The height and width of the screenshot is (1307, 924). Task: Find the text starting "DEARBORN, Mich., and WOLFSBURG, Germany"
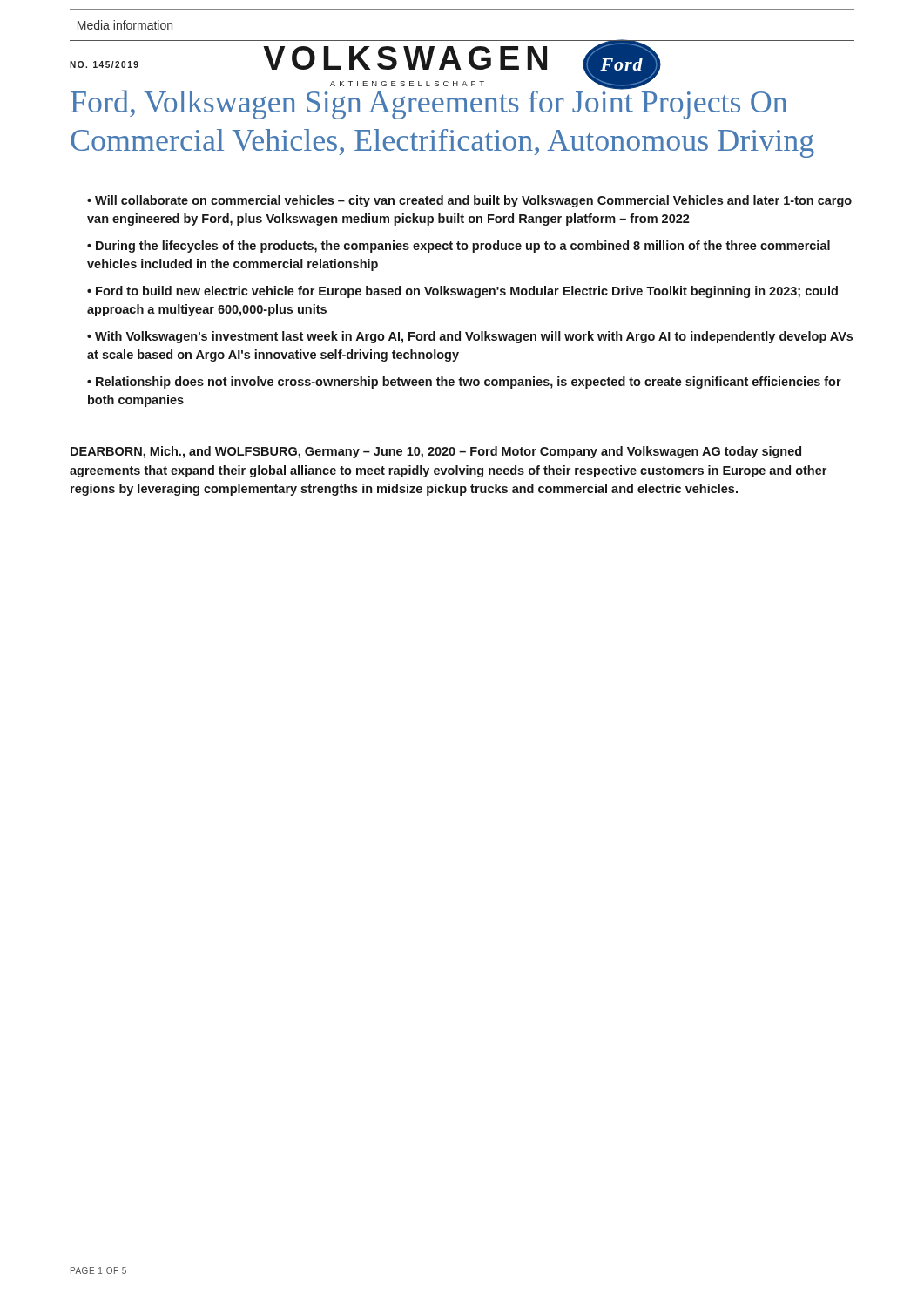click(448, 470)
